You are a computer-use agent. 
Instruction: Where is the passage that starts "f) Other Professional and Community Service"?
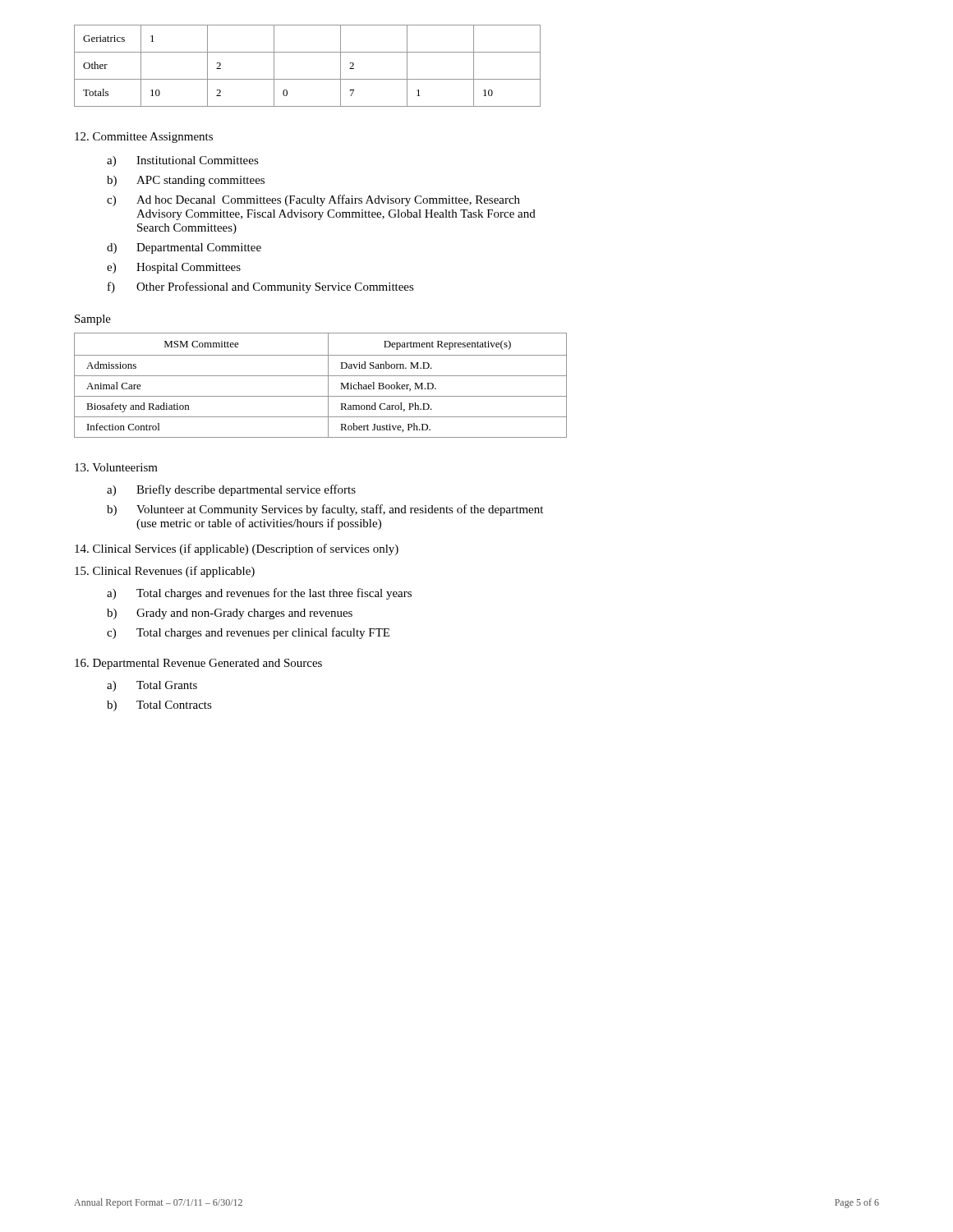tap(261, 287)
